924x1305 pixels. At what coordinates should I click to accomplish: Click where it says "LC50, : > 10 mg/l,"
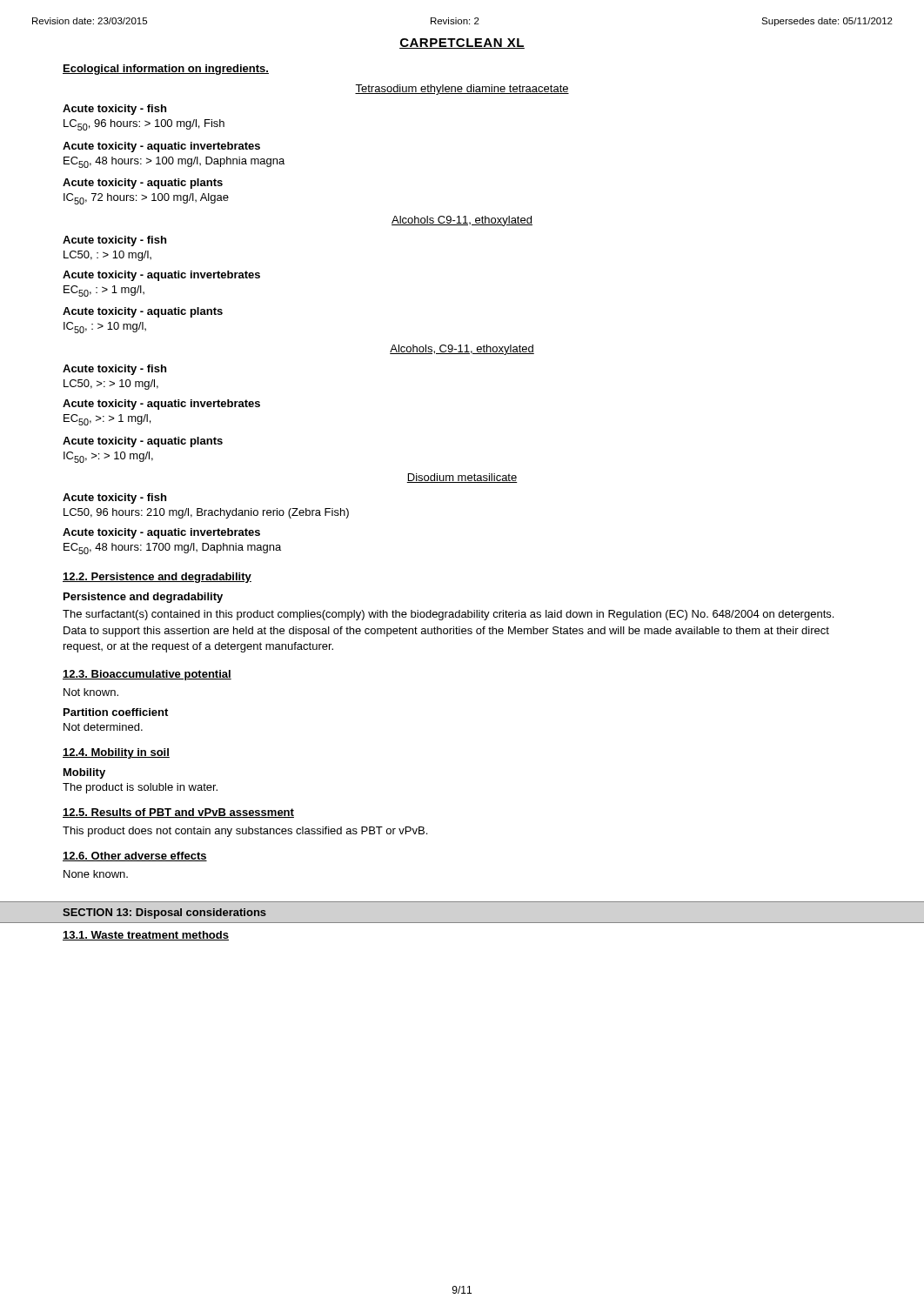(107, 254)
